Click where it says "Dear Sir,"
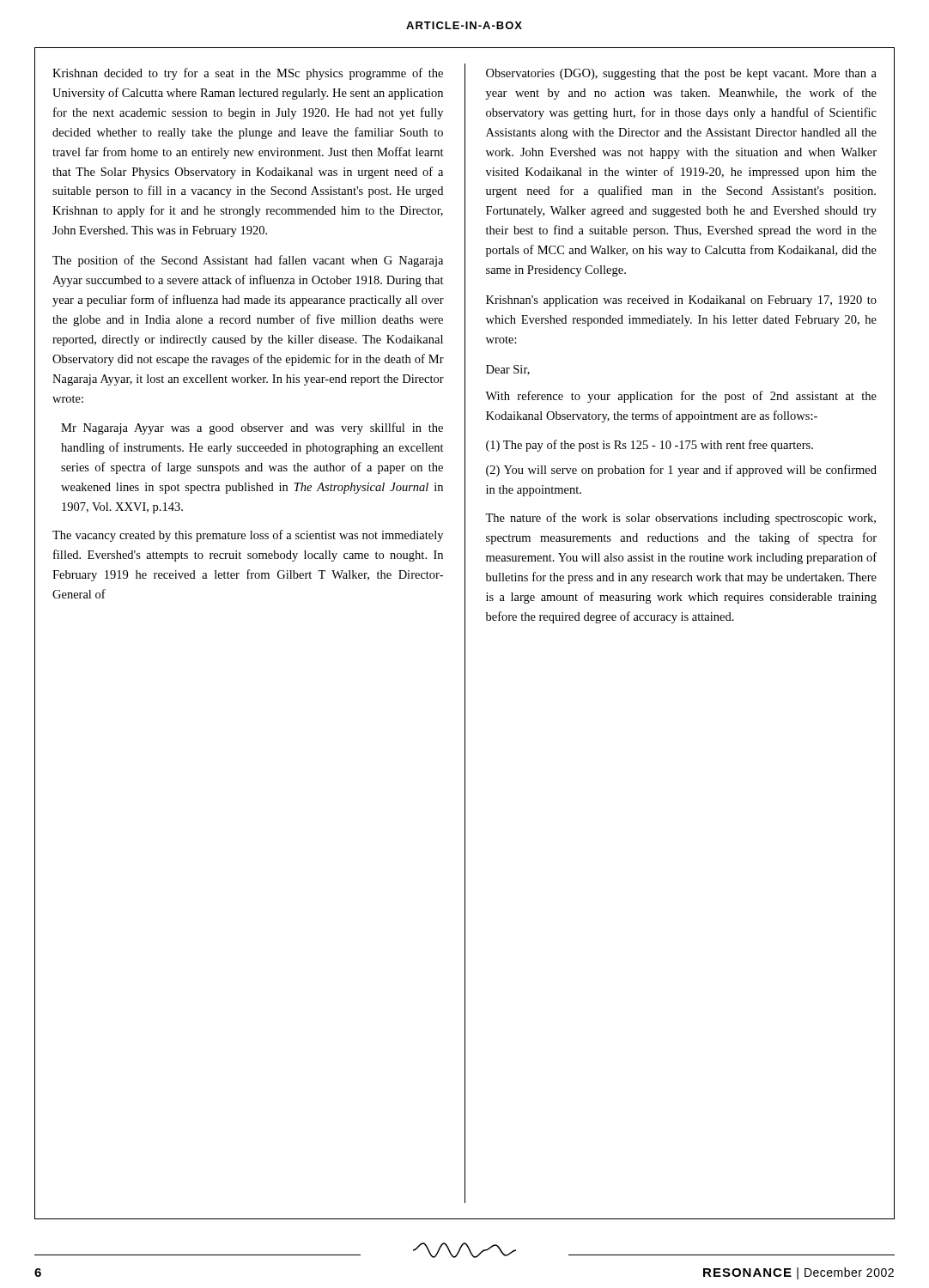The image size is (929, 1288). tap(508, 369)
